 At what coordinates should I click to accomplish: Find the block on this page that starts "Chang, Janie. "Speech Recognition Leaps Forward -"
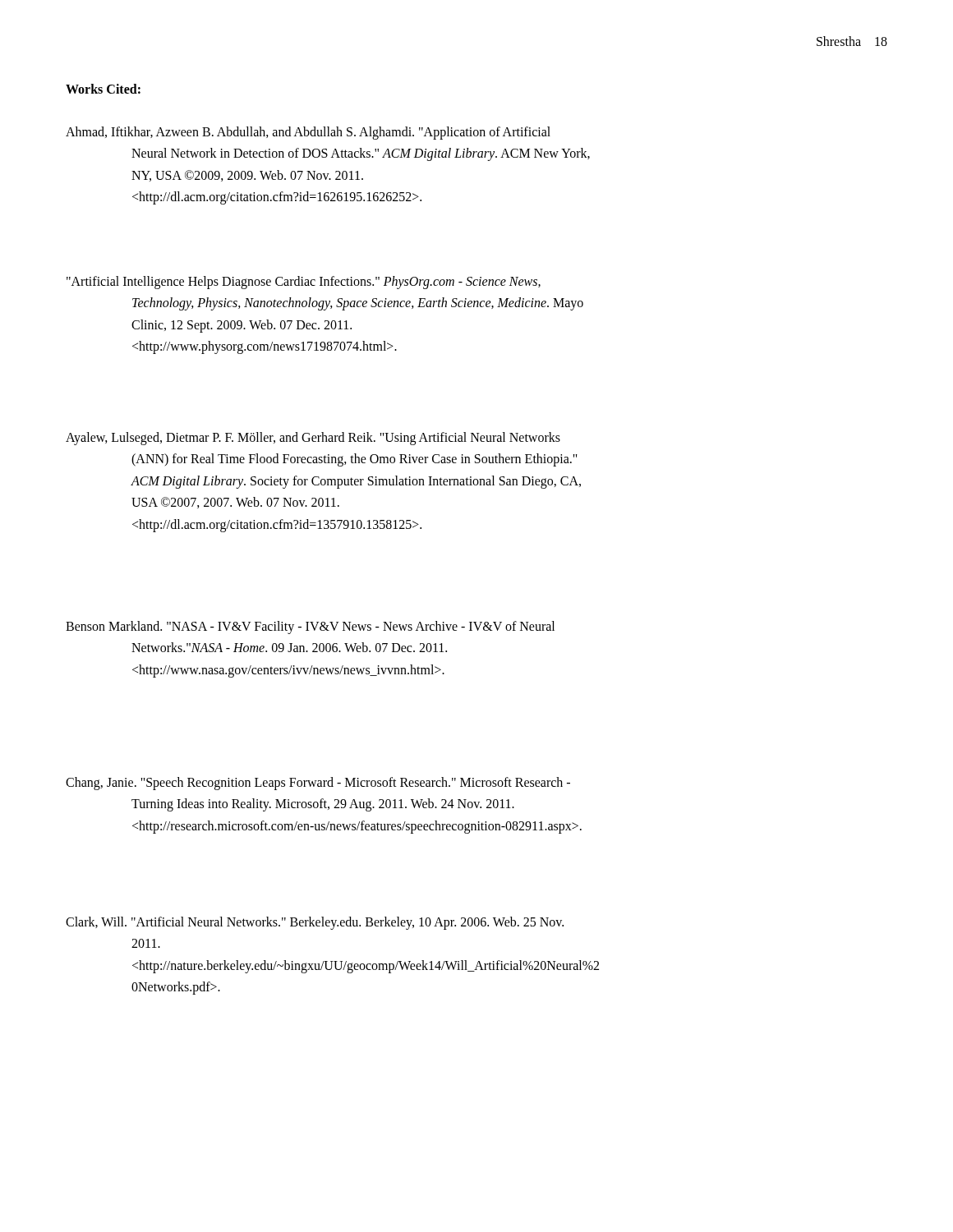pyautogui.click(x=476, y=805)
